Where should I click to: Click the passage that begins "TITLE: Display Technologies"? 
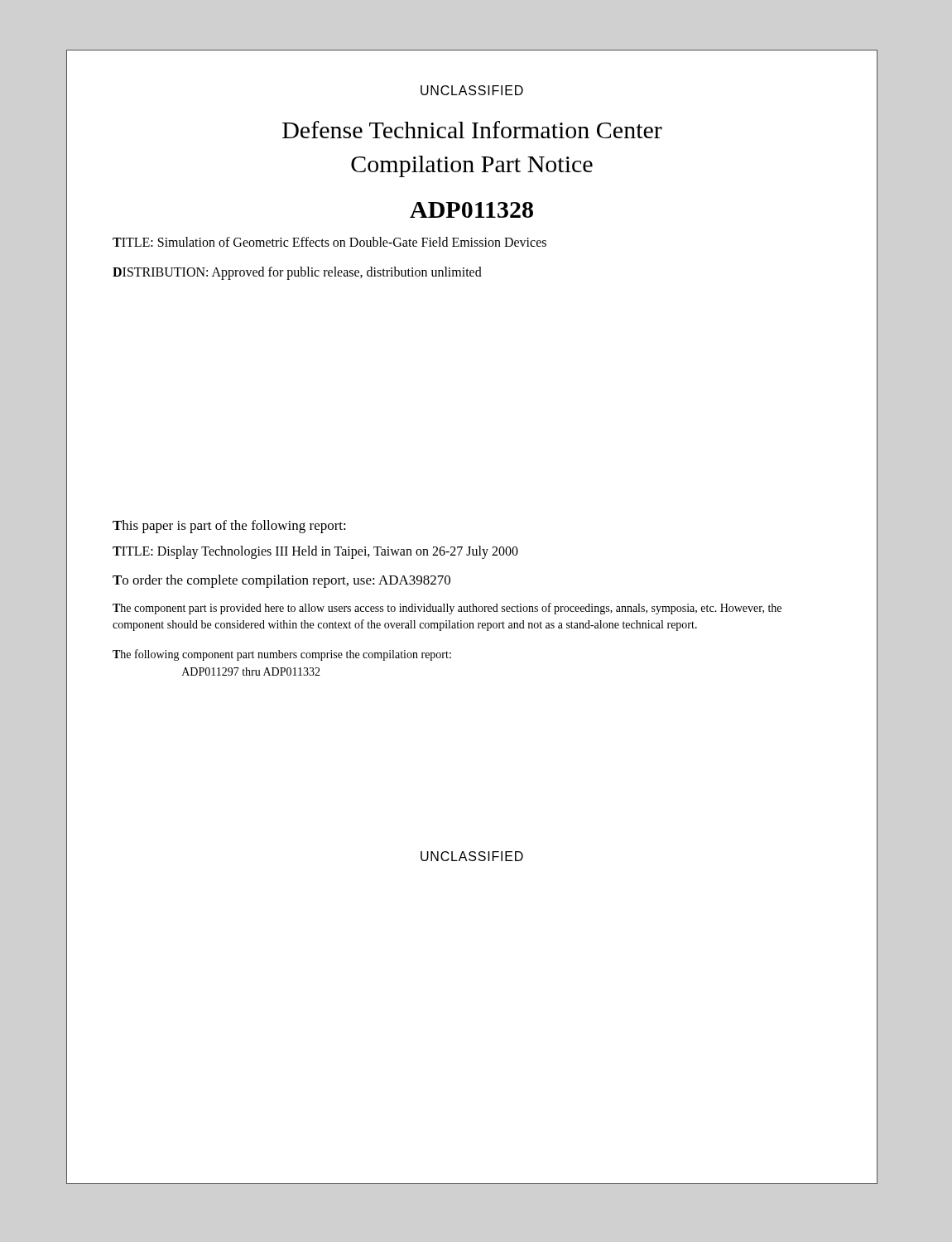click(x=315, y=551)
